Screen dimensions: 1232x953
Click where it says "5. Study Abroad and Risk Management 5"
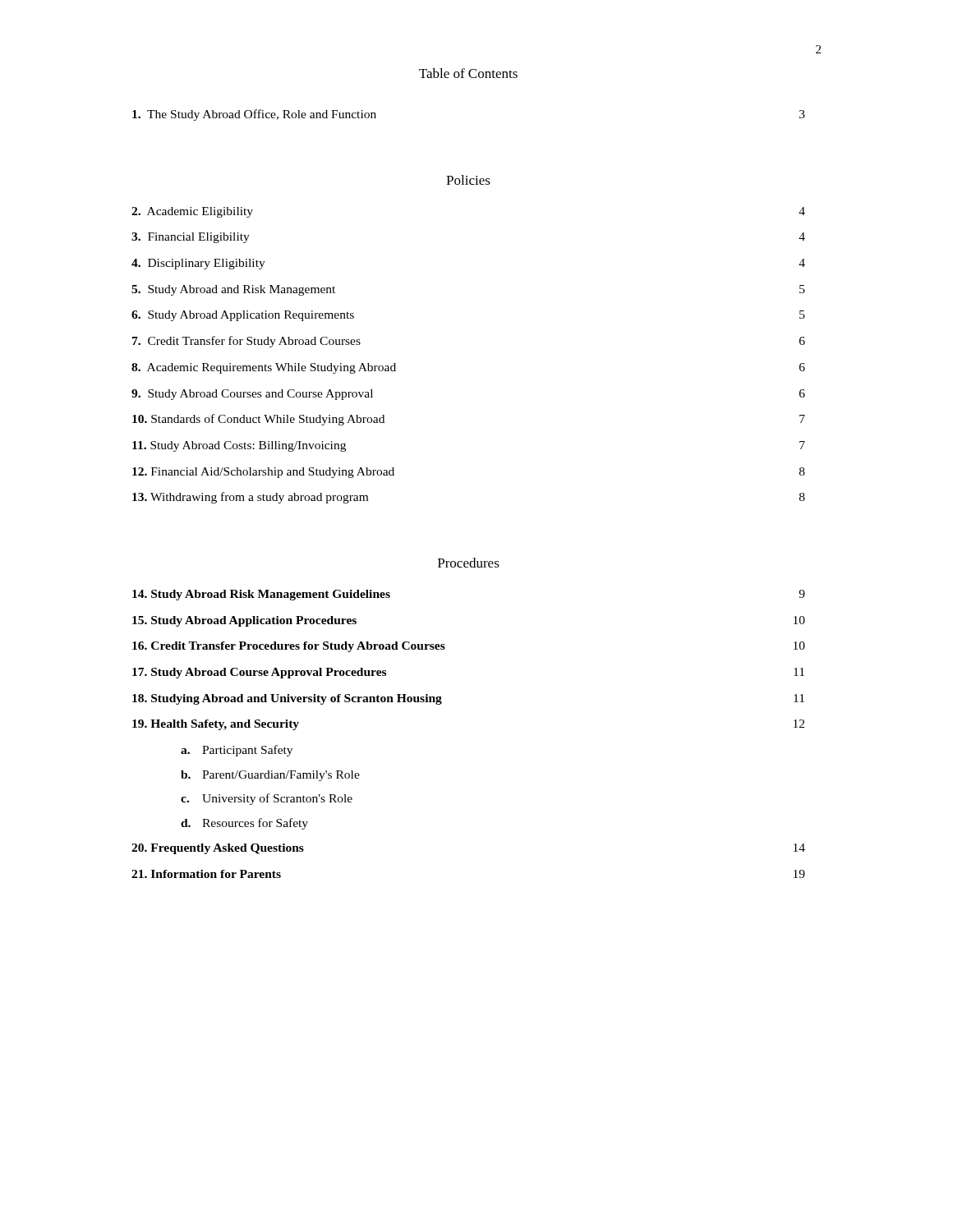point(235,290)
